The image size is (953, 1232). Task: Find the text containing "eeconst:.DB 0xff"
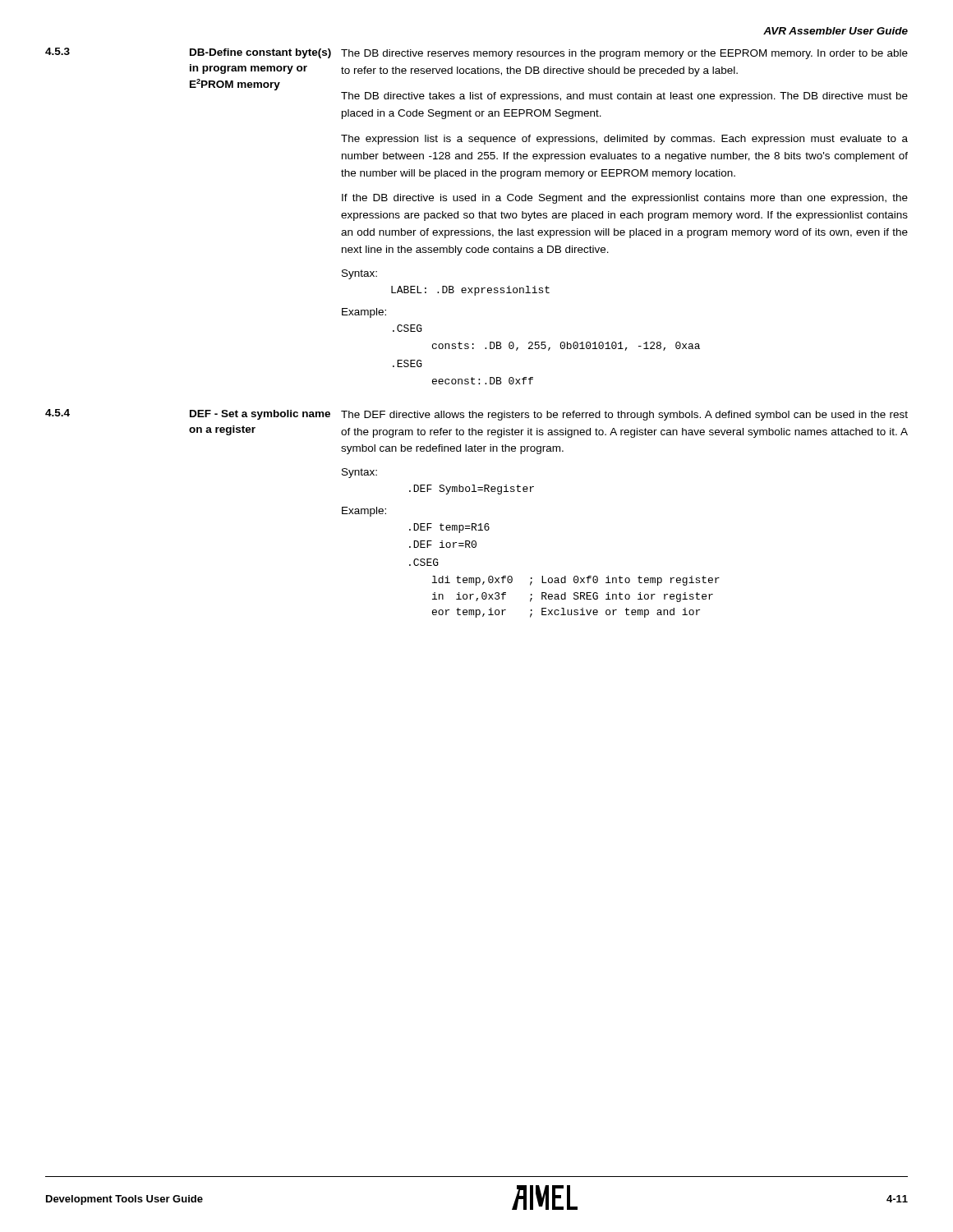click(x=483, y=382)
